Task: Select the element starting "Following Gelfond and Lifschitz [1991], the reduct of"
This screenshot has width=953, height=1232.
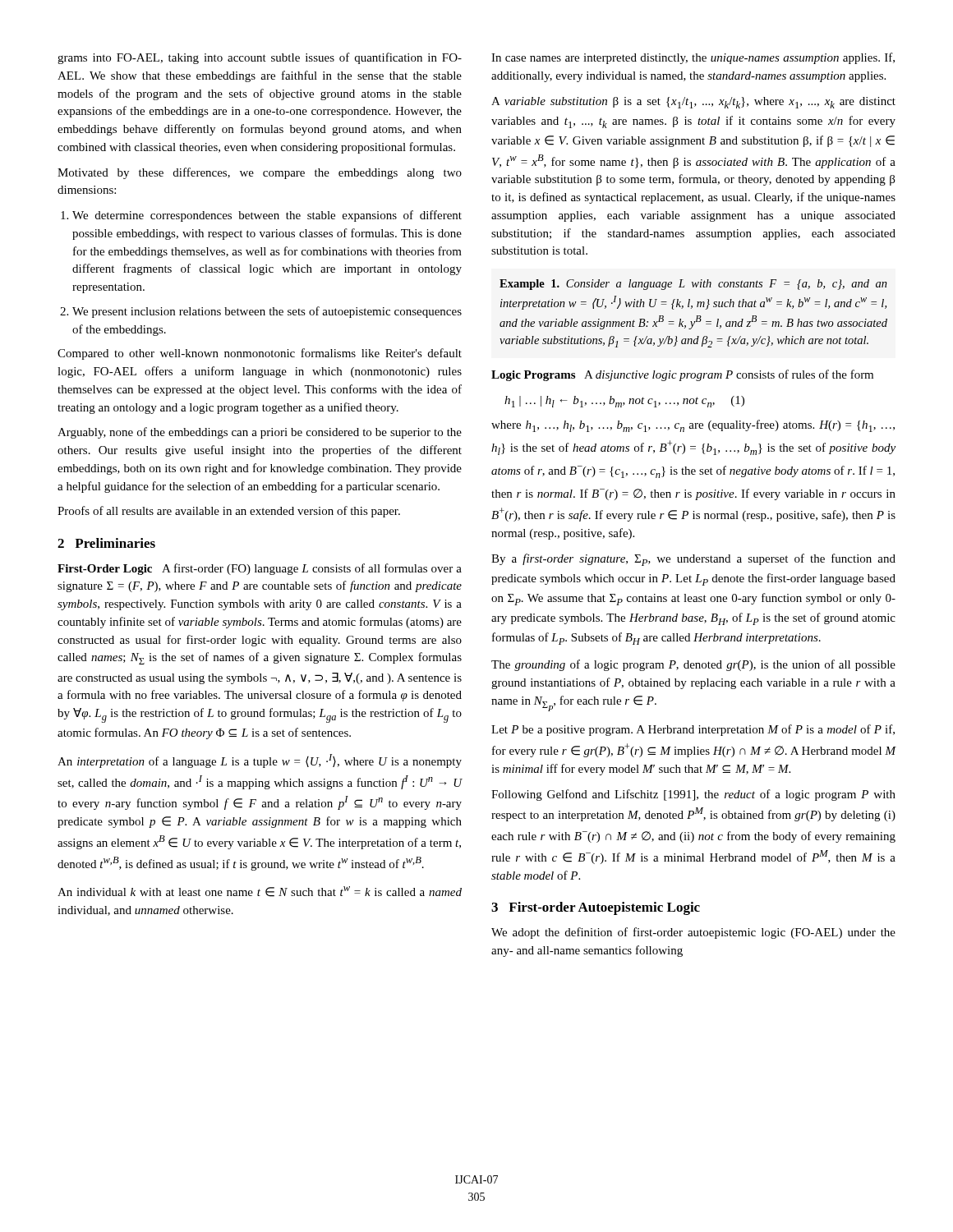Action: tap(693, 835)
